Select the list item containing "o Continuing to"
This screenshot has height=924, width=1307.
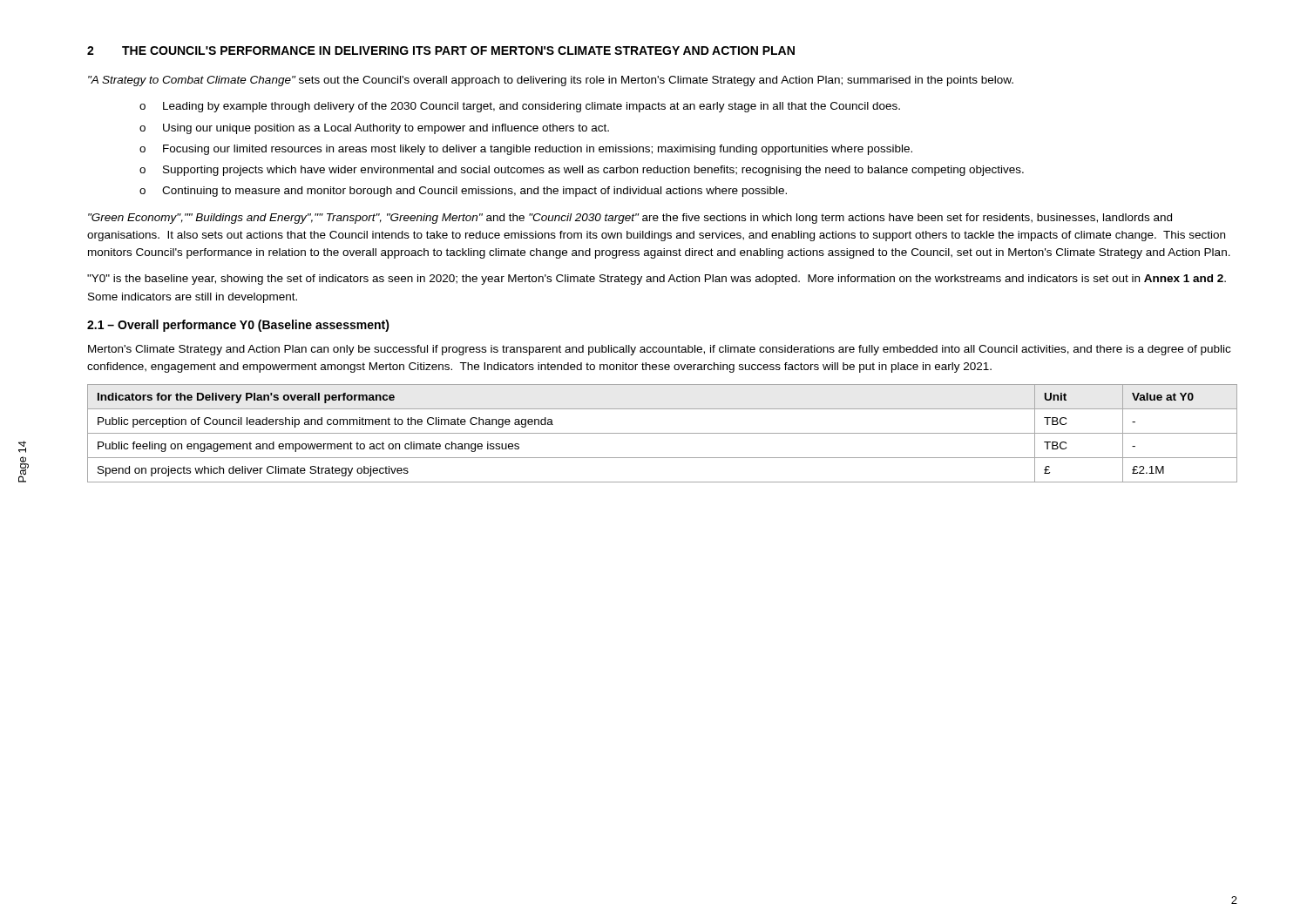688,191
